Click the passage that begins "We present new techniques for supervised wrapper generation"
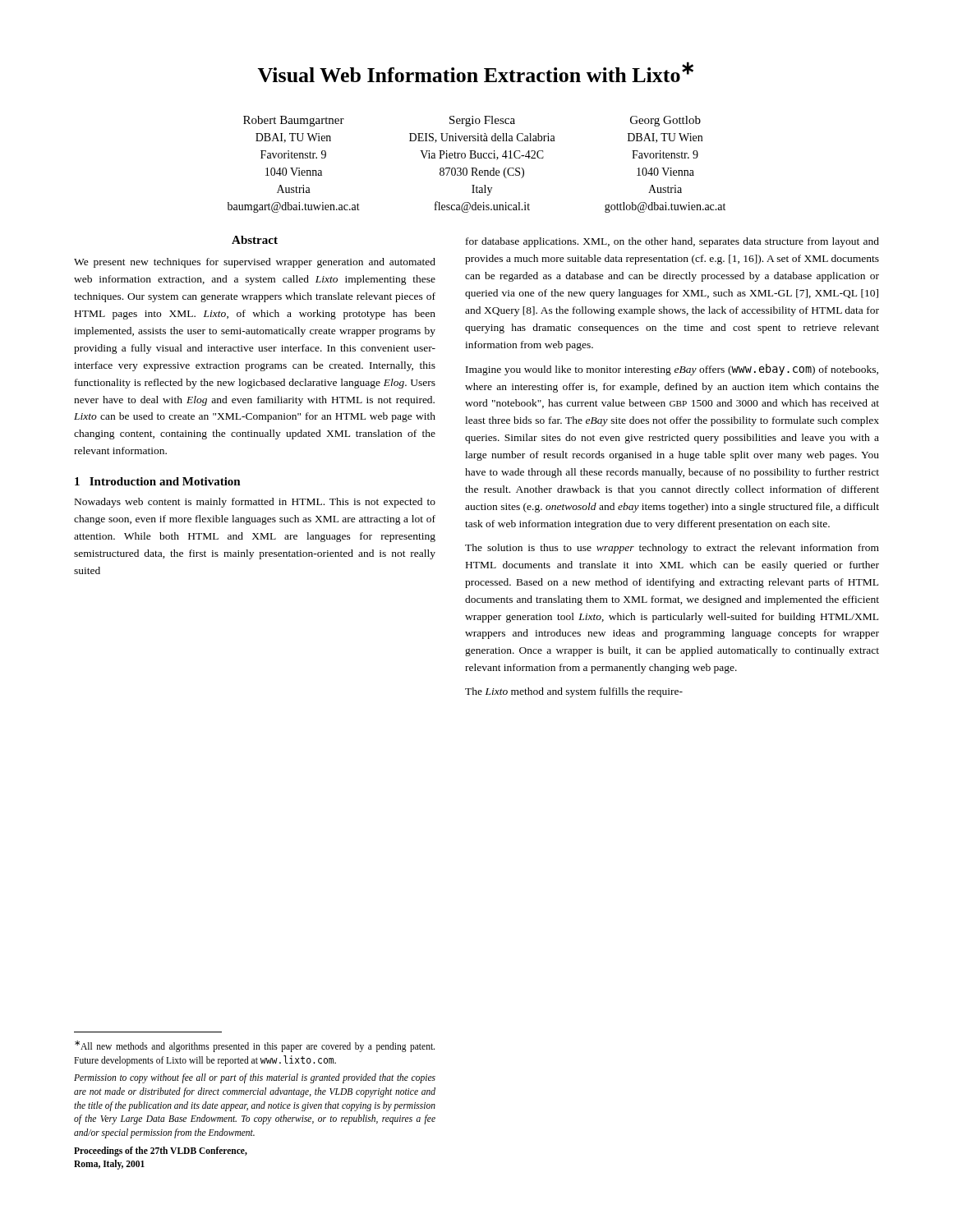The width and height of the screenshot is (953, 1232). 255,356
